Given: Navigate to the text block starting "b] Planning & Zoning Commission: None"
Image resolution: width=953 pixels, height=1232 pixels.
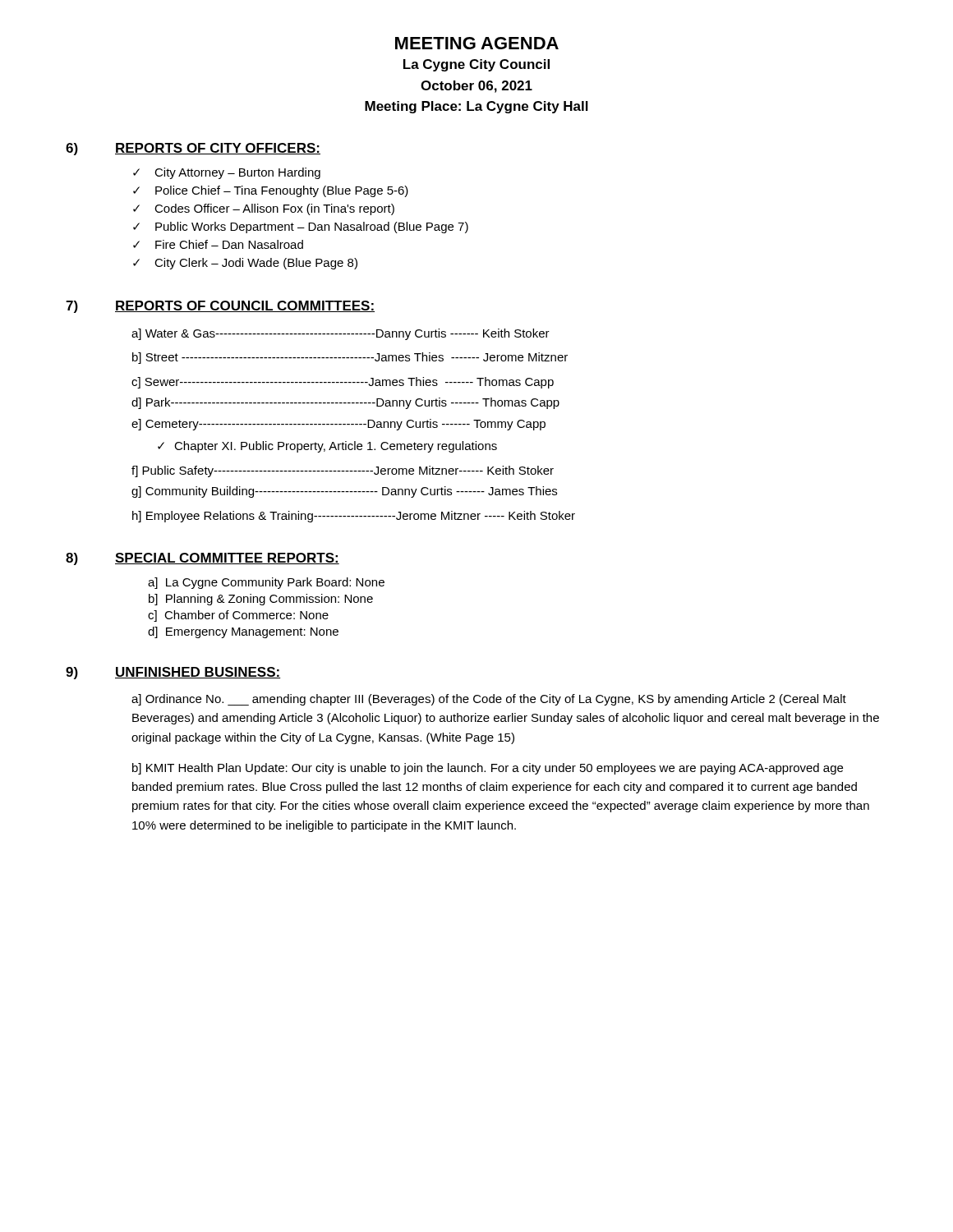Looking at the screenshot, I should pos(261,598).
